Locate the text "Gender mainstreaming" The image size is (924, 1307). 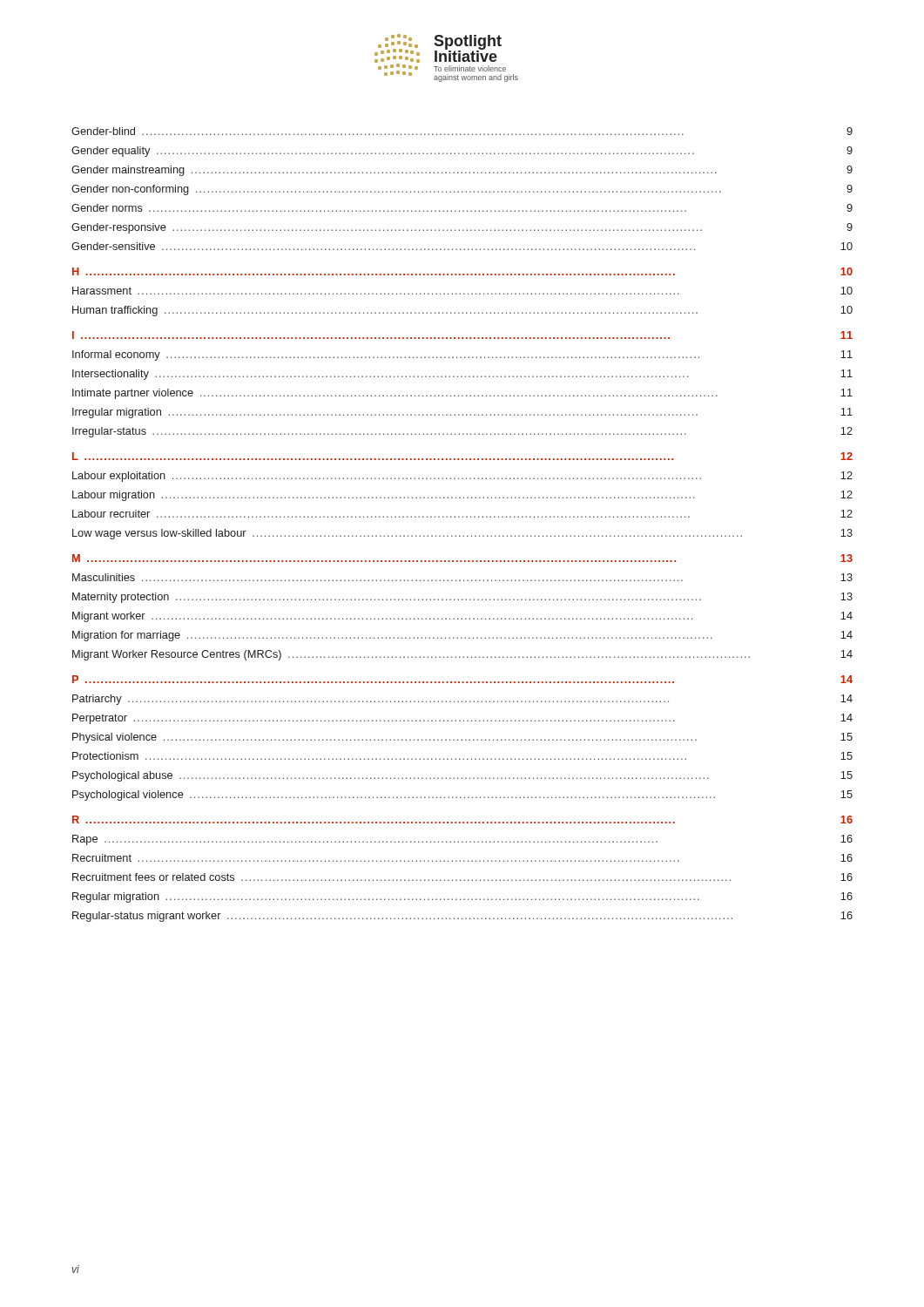462,170
